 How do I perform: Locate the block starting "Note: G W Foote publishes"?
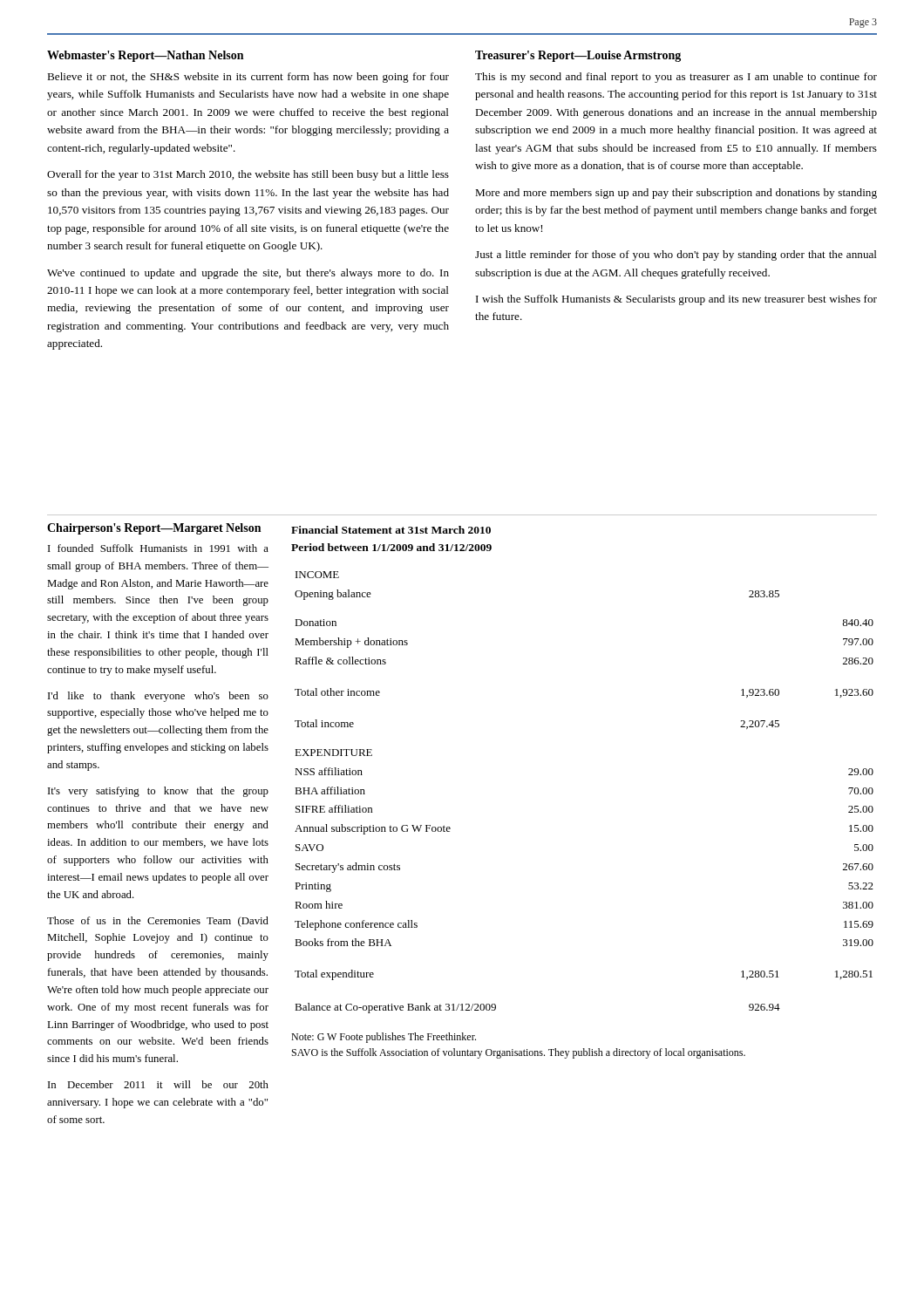coord(518,1045)
